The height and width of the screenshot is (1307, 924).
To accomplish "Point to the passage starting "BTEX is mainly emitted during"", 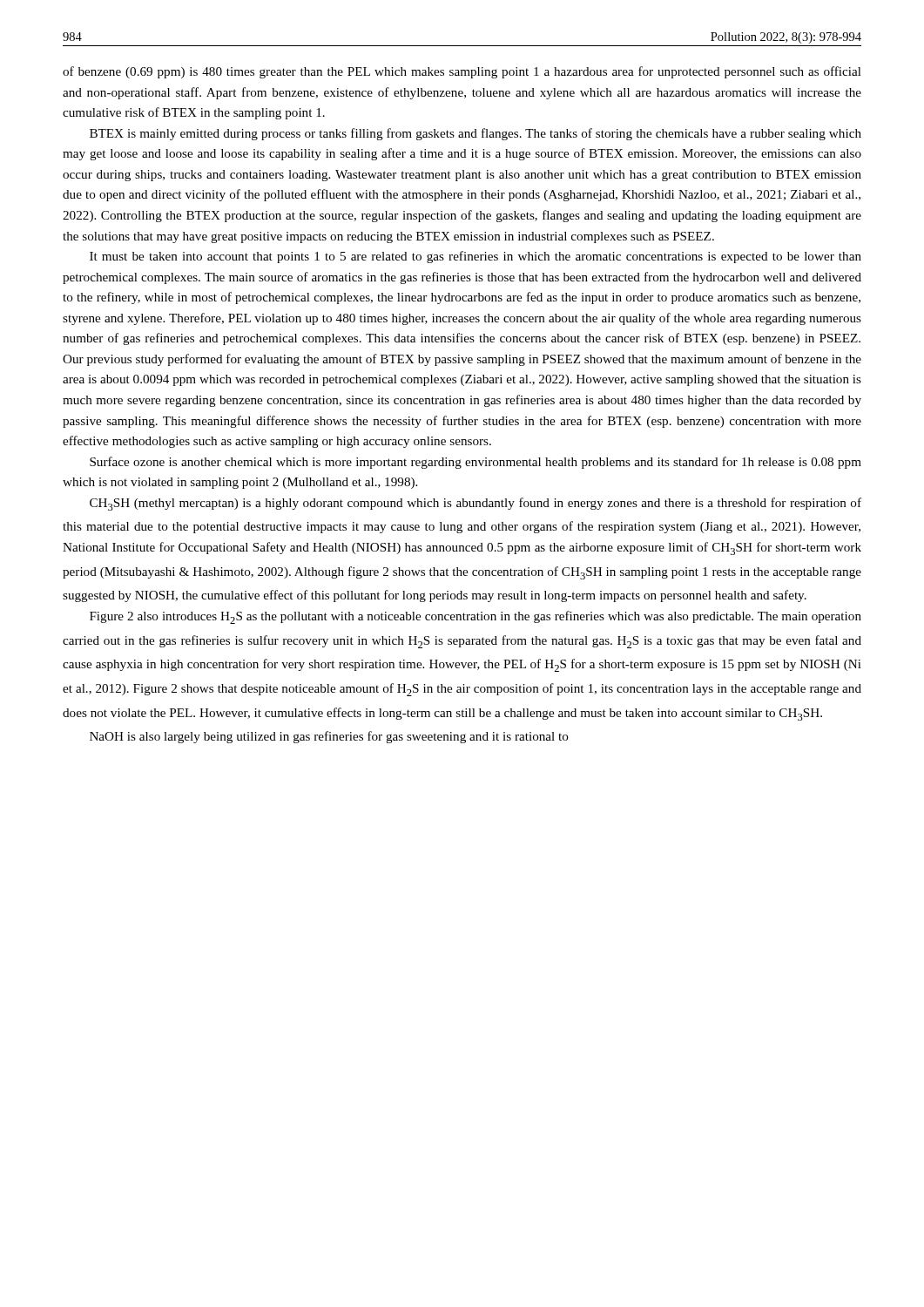I will point(462,184).
